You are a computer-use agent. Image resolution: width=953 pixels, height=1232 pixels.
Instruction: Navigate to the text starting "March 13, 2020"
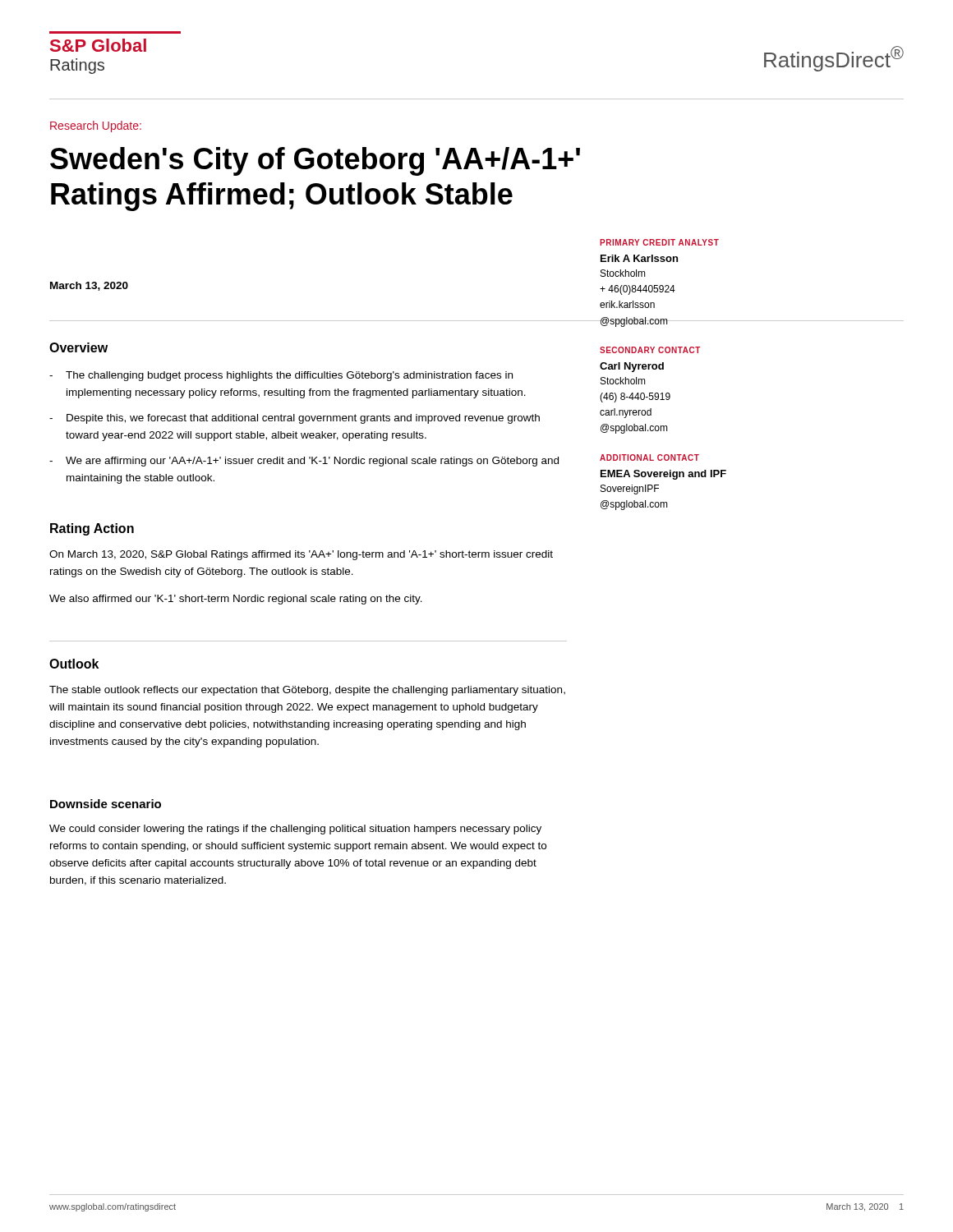pyautogui.click(x=89, y=285)
